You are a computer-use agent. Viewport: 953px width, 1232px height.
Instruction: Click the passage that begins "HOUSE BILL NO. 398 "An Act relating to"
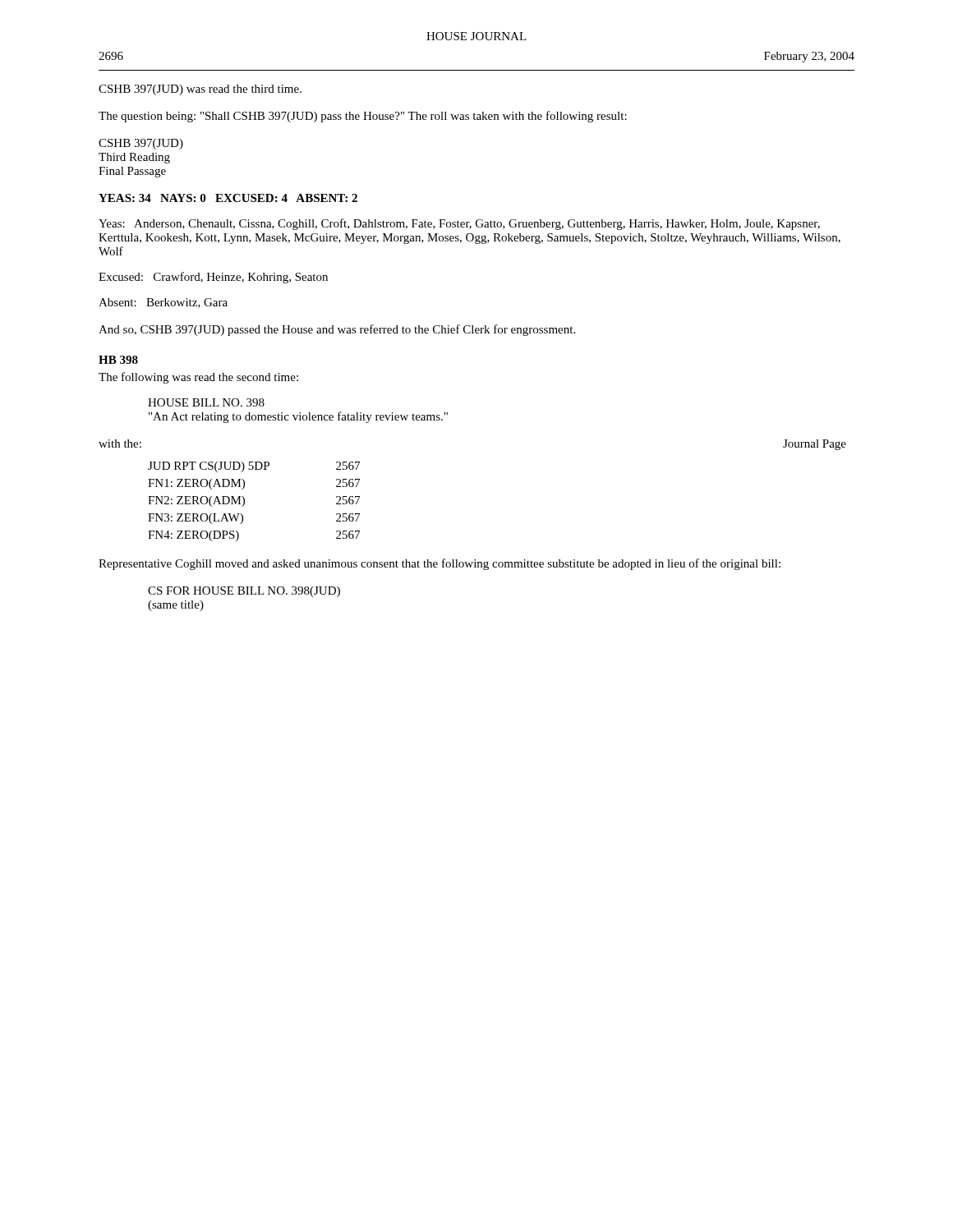click(x=298, y=409)
